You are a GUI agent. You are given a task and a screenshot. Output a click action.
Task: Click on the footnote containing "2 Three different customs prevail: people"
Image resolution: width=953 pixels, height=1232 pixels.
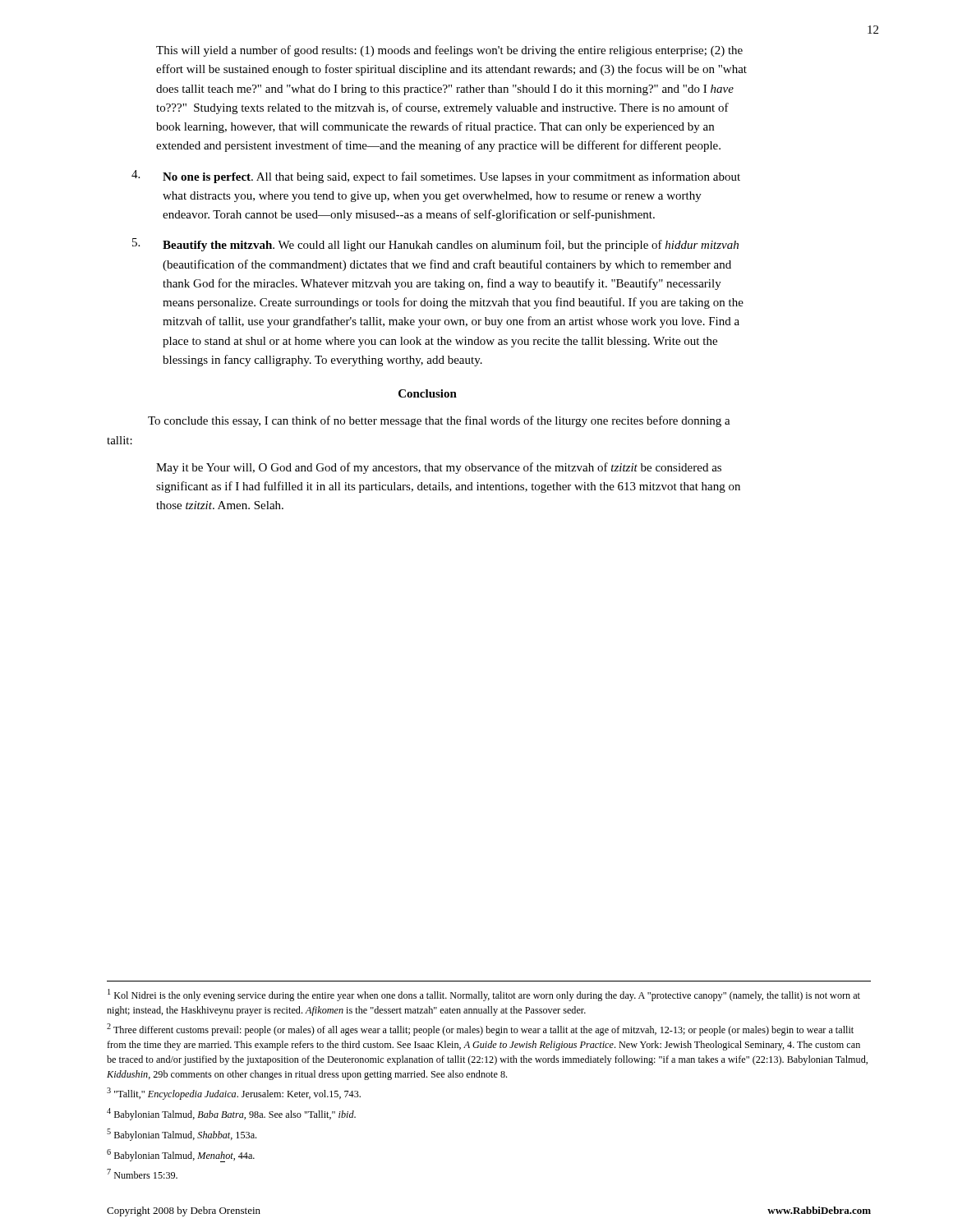[488, 1051]
